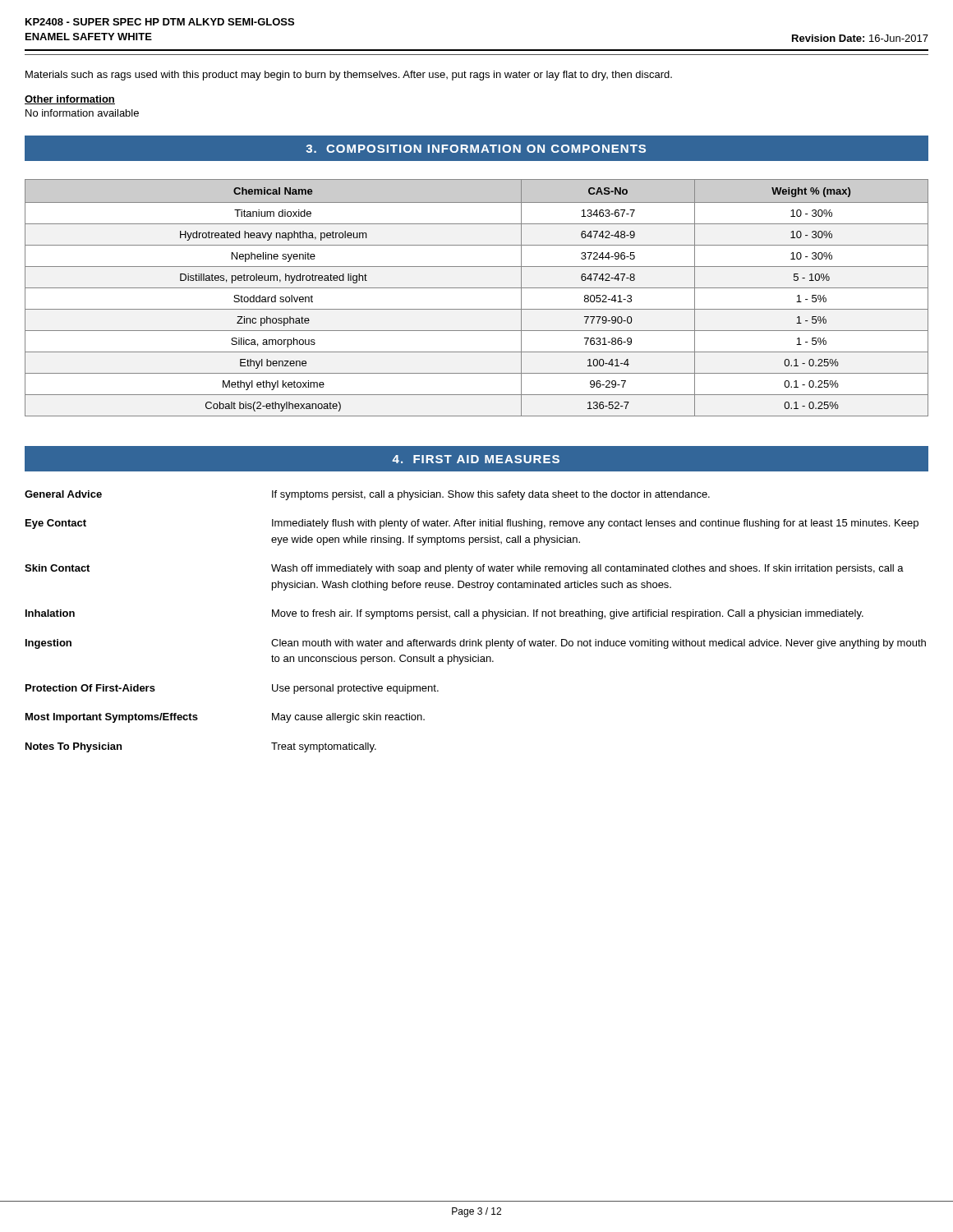Viewport: 953px width, 1232px height.
Task: Navigate to the block starting "Materials such as rags used with this product"
Action: pyautogui.click(x=349, y=75)
